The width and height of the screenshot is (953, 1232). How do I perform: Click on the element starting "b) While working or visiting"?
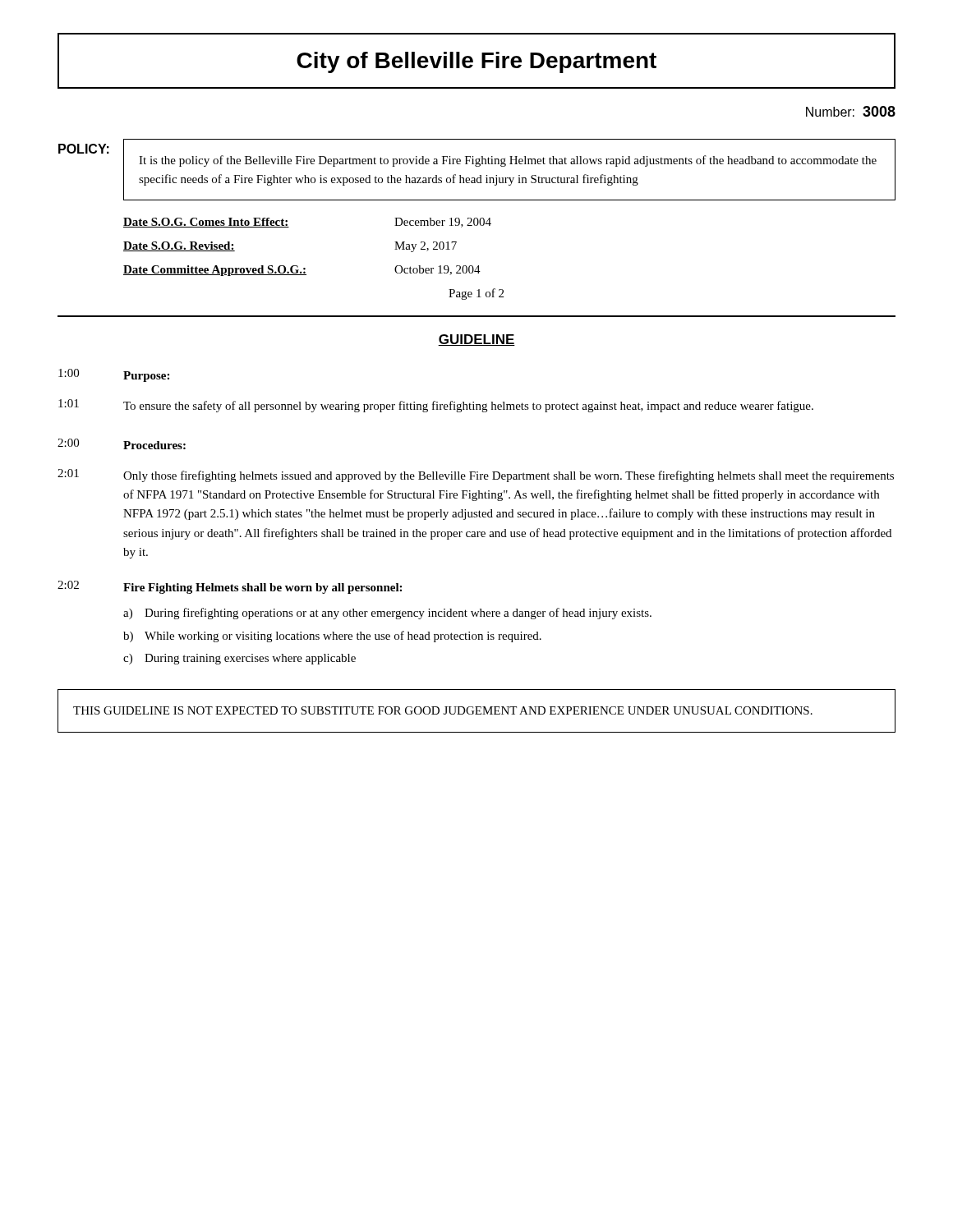tap(333, 636)
